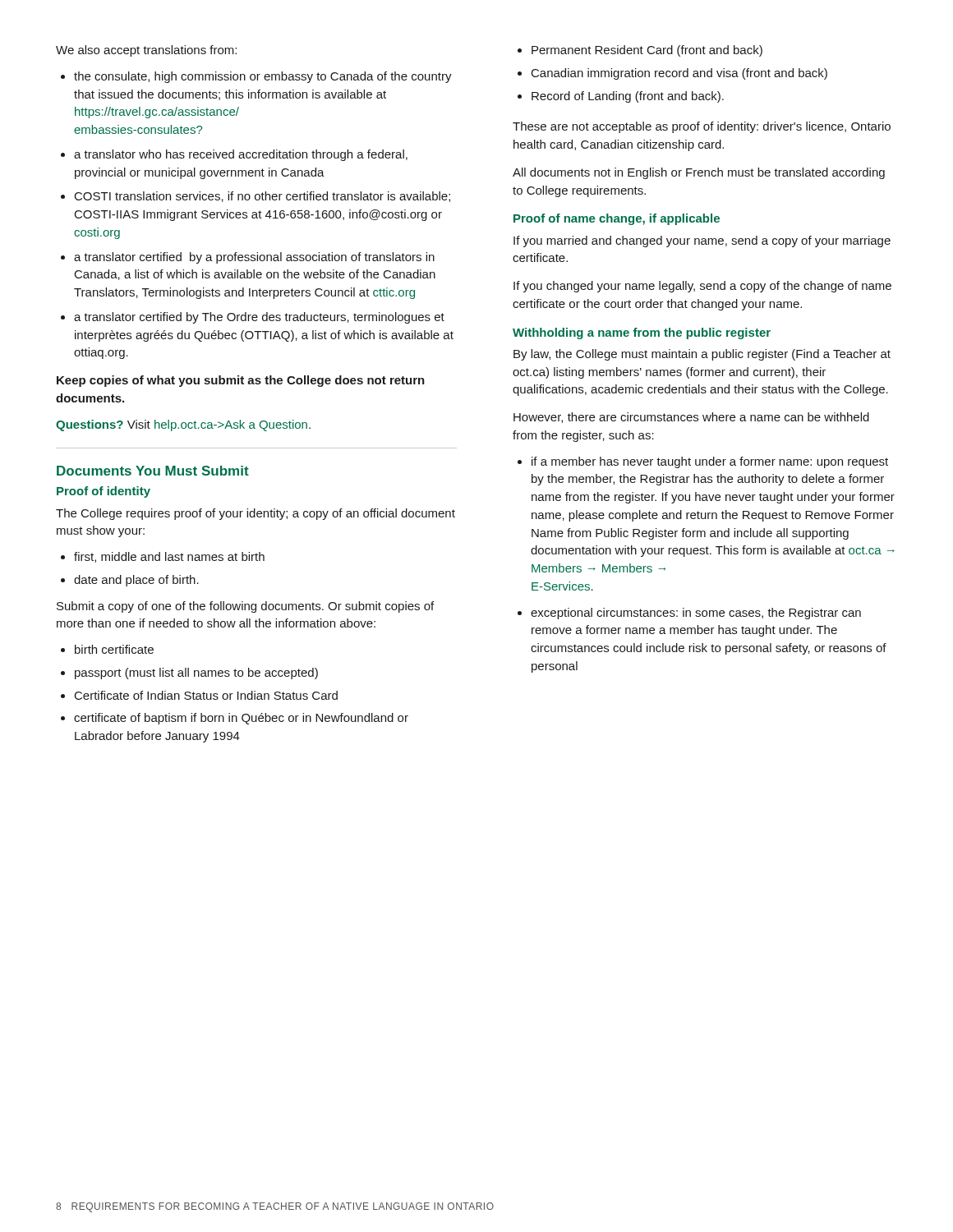The height and width of the screenshot is (1232, 953).
Task: Click on the text starting "By law, the College must maintain a"
Action: (x=702, y=371)
